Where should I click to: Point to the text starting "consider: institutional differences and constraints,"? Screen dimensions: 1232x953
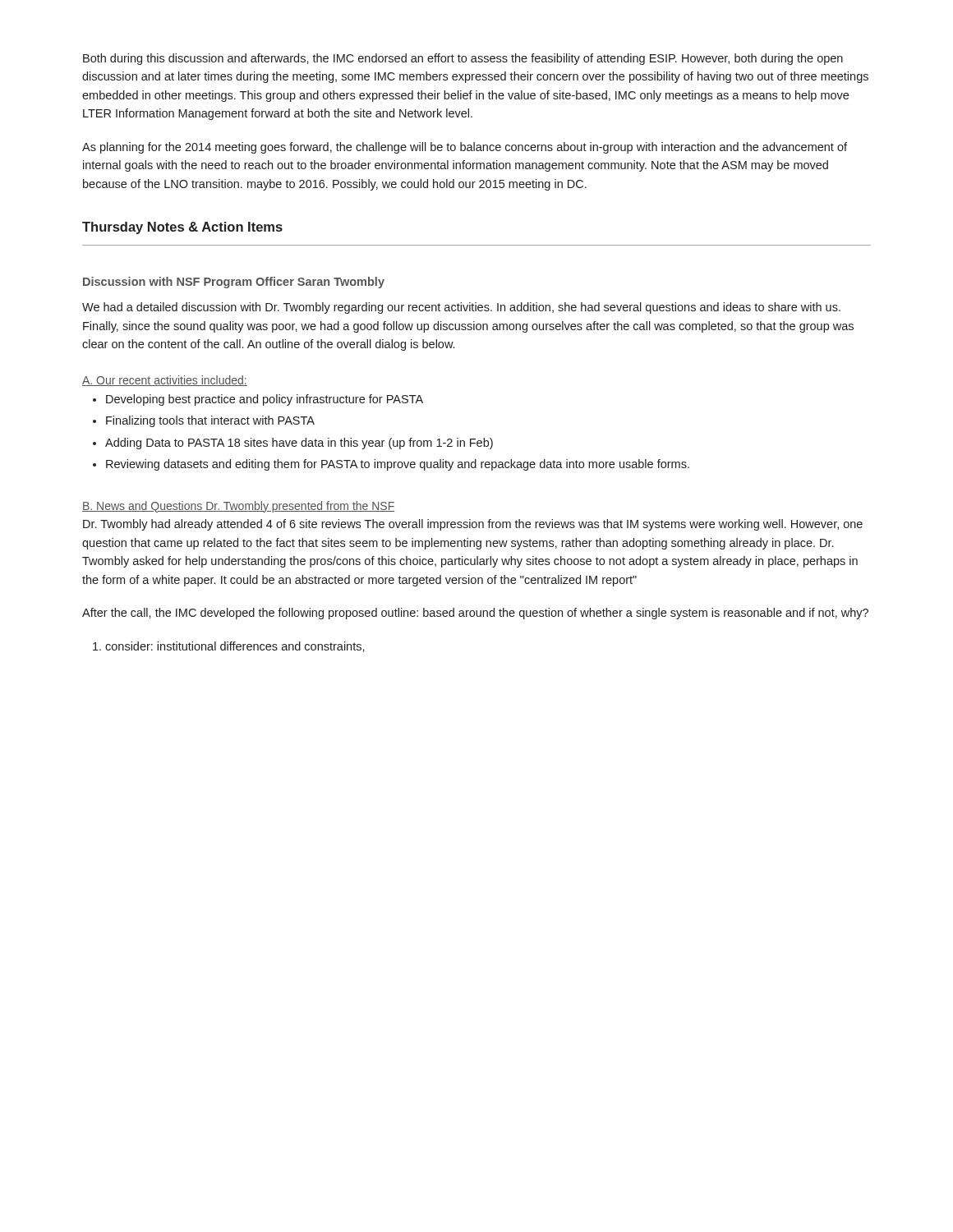tap(235, 647)
